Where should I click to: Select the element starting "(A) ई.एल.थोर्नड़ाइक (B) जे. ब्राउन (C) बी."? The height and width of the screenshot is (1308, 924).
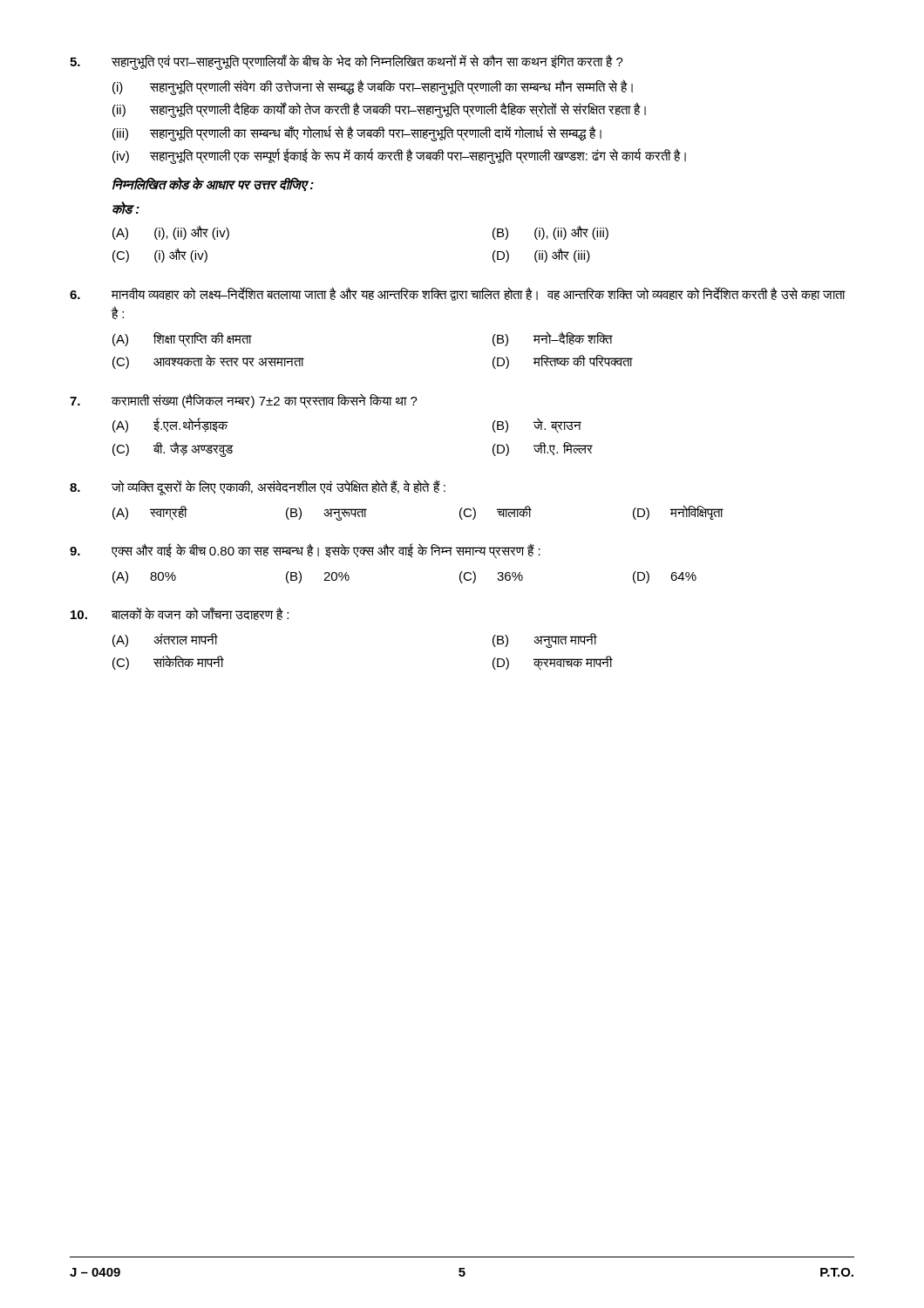click(x=205, y=425)
